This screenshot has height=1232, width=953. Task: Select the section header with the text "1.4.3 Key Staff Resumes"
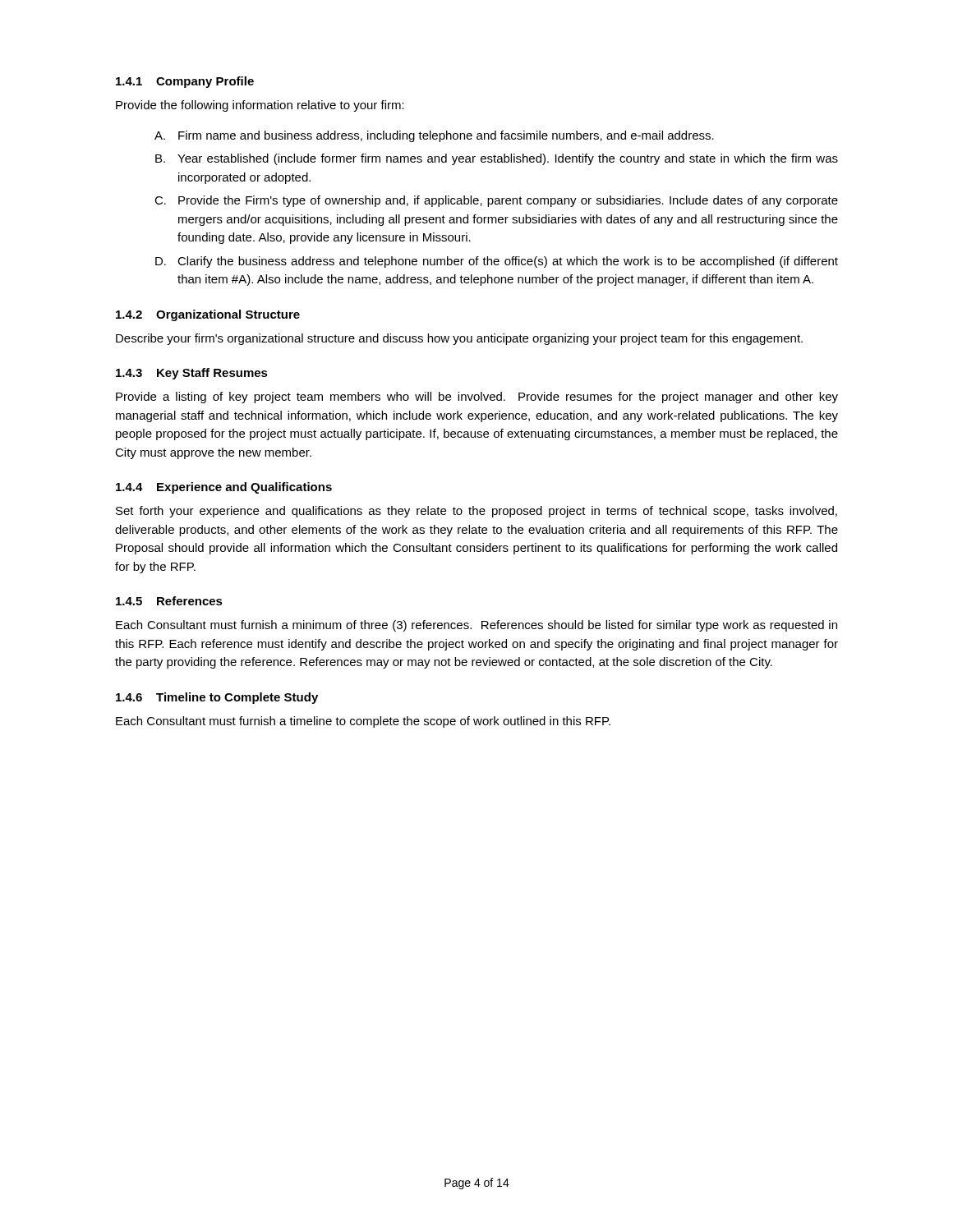(191, 372)
